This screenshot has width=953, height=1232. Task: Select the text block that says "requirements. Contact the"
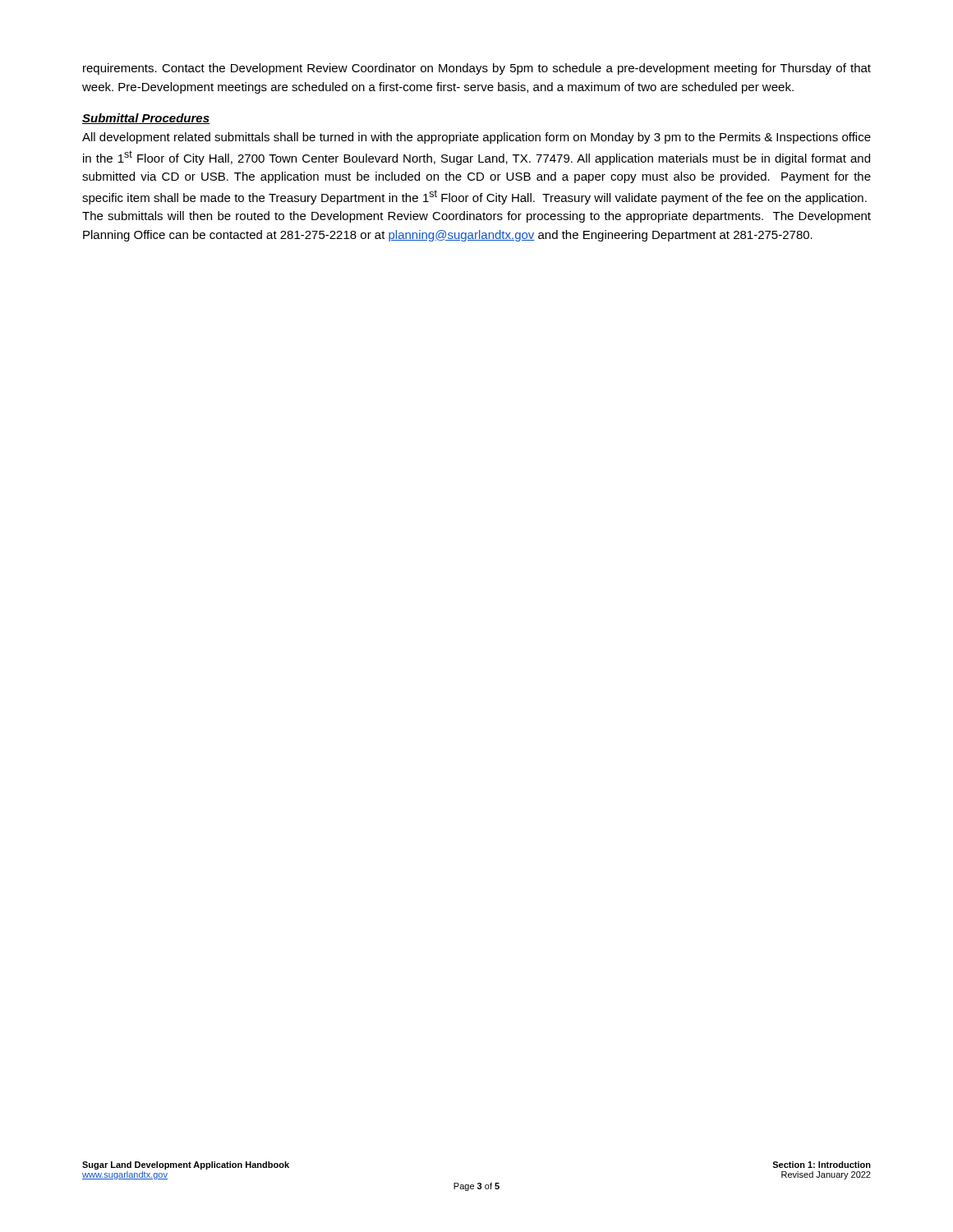click(x=476, y=77)
